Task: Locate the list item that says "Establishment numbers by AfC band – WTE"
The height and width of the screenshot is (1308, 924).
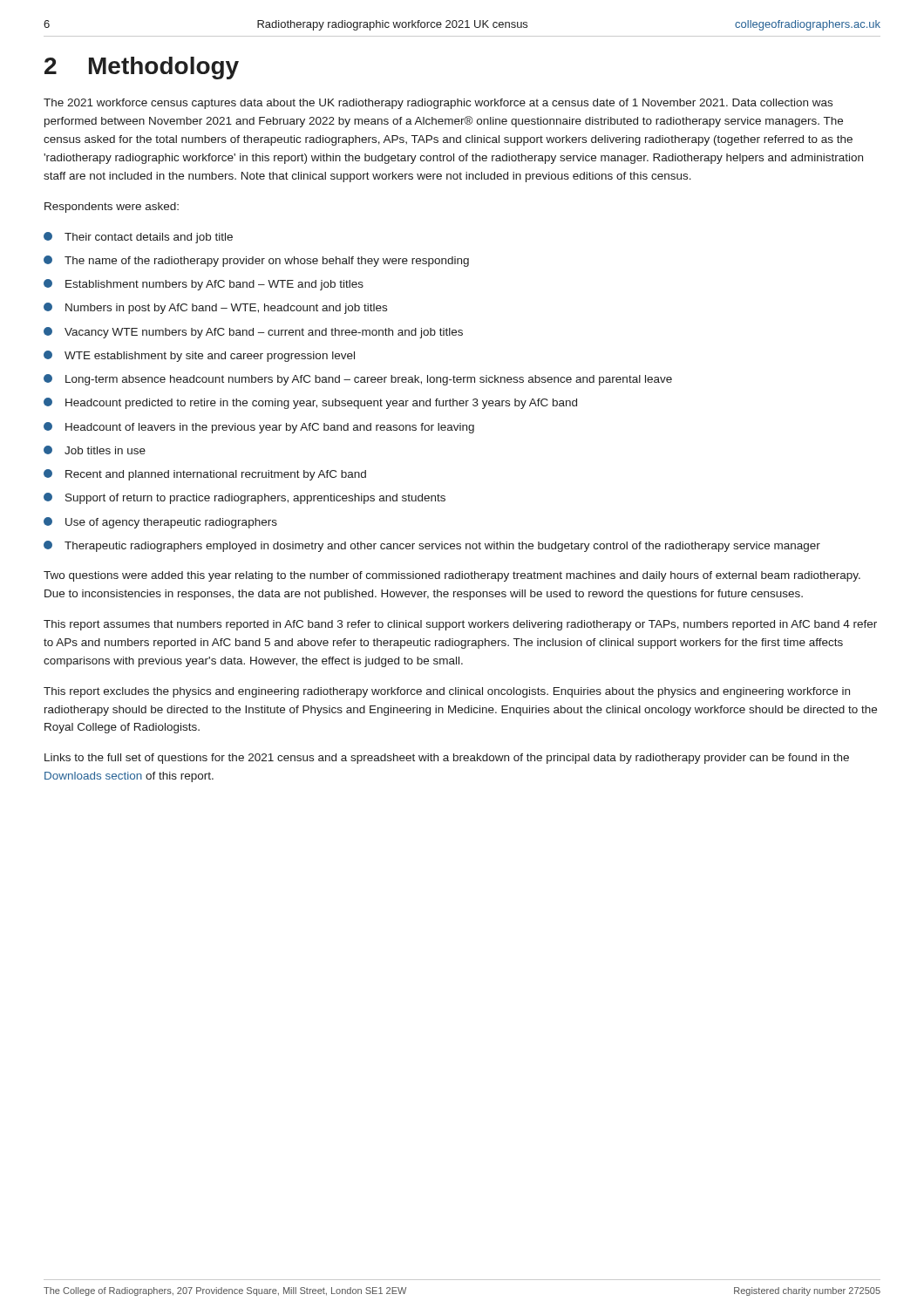Action: [x=204, y=284]
